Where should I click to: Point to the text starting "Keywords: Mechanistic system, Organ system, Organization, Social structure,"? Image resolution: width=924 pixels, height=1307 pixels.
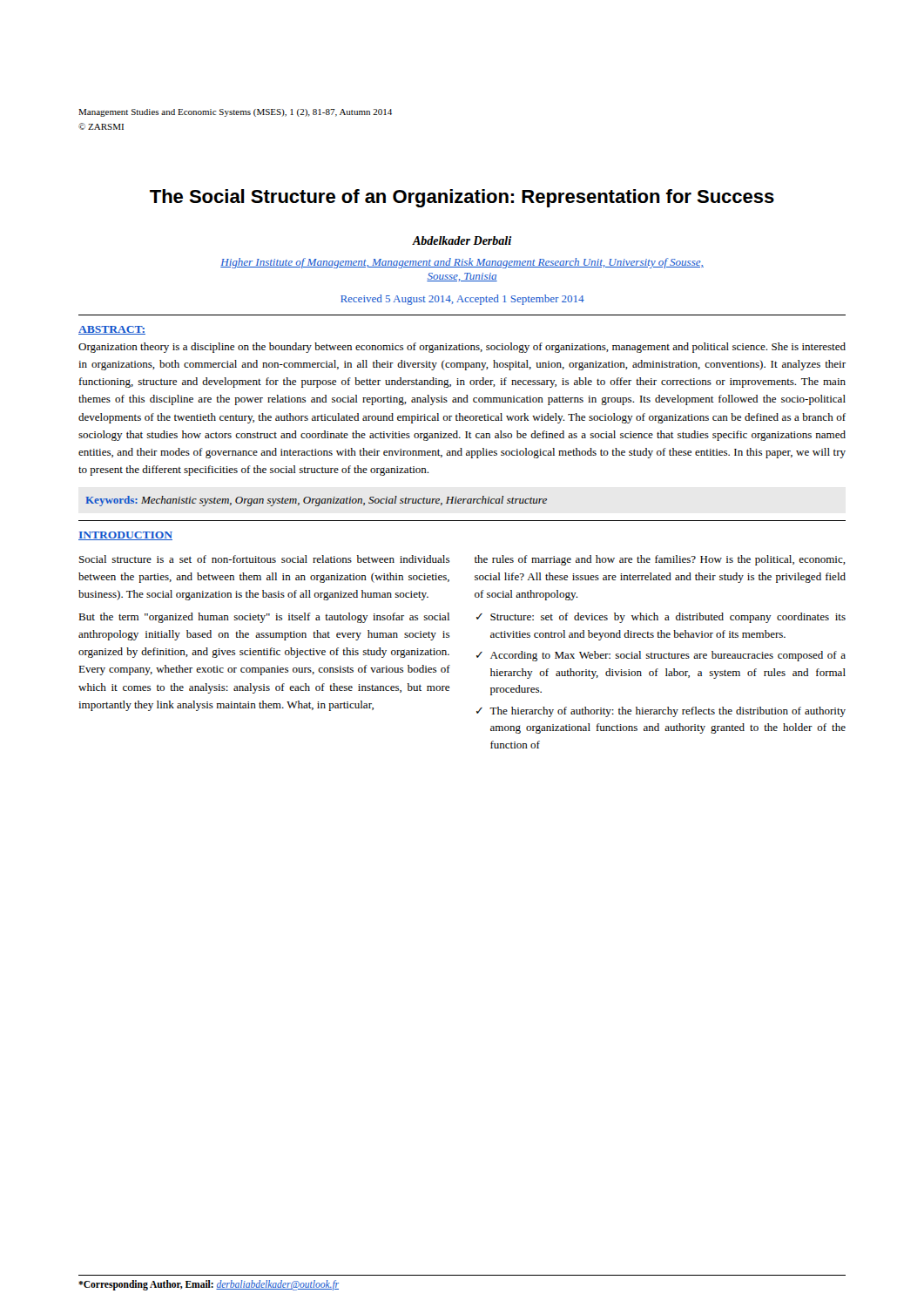coord(316,500)
